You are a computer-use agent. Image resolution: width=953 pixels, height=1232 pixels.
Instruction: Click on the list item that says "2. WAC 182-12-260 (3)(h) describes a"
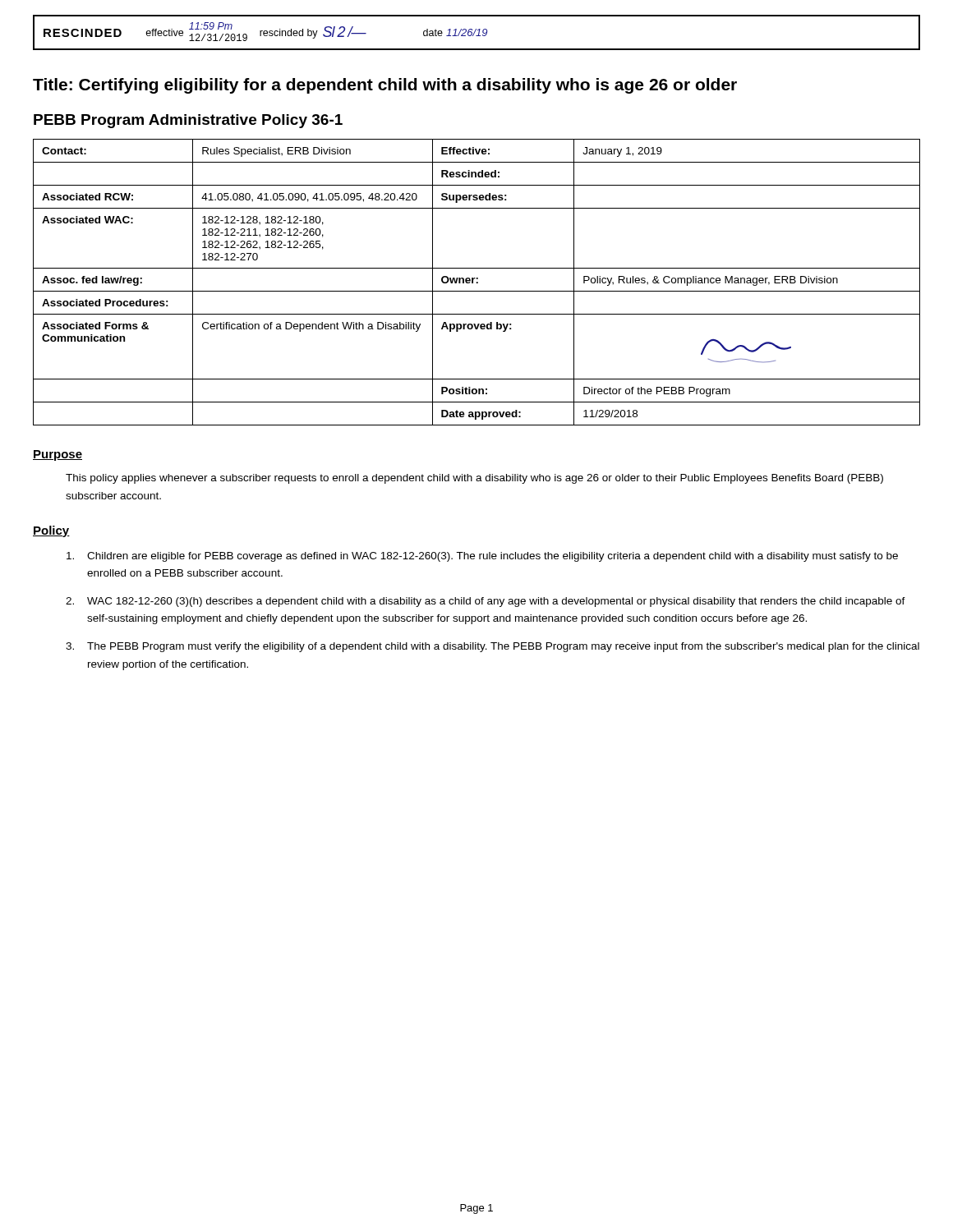(x=493, y=610)
